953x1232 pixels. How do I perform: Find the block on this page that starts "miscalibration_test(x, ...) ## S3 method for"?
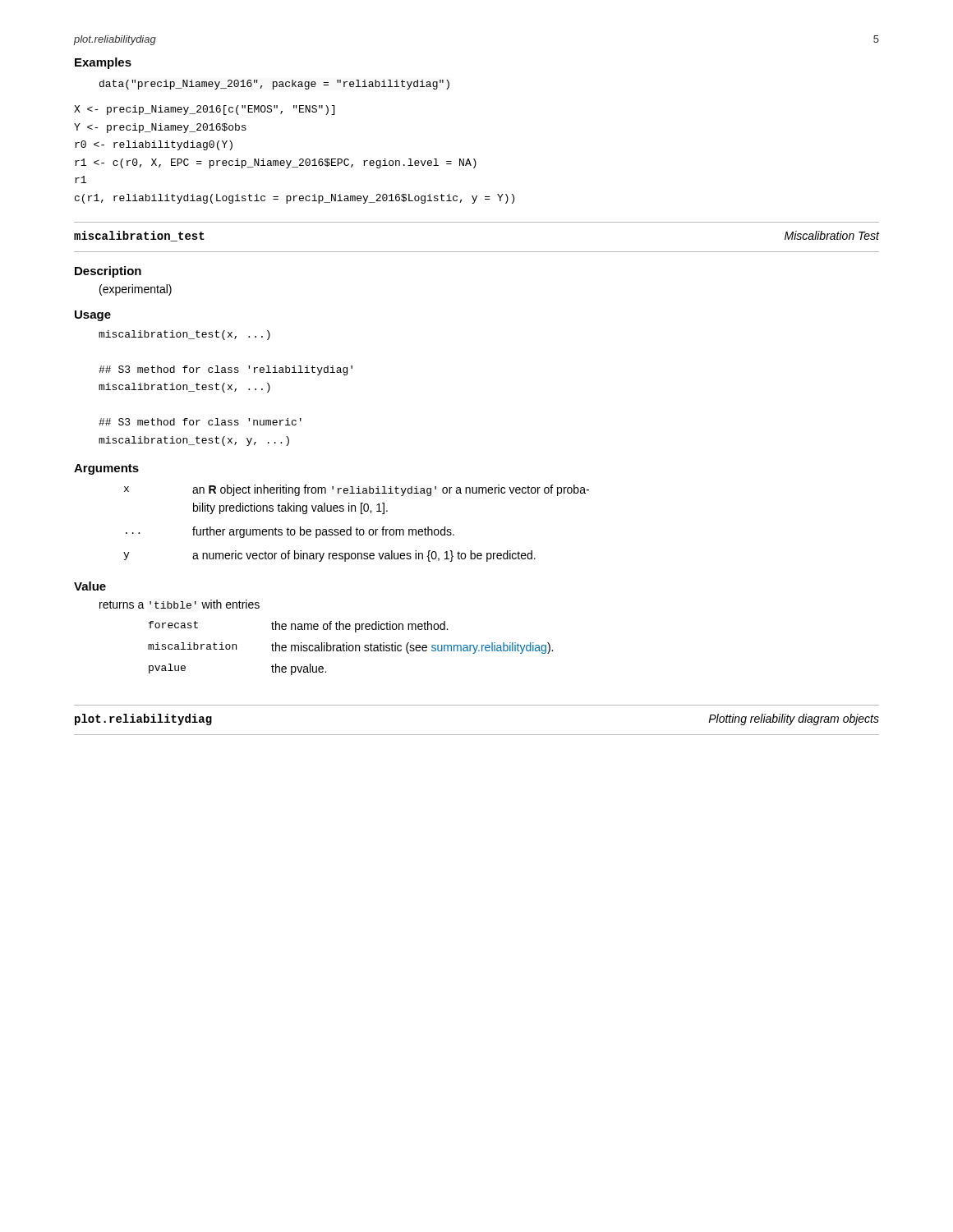click(x=184, y=335)
